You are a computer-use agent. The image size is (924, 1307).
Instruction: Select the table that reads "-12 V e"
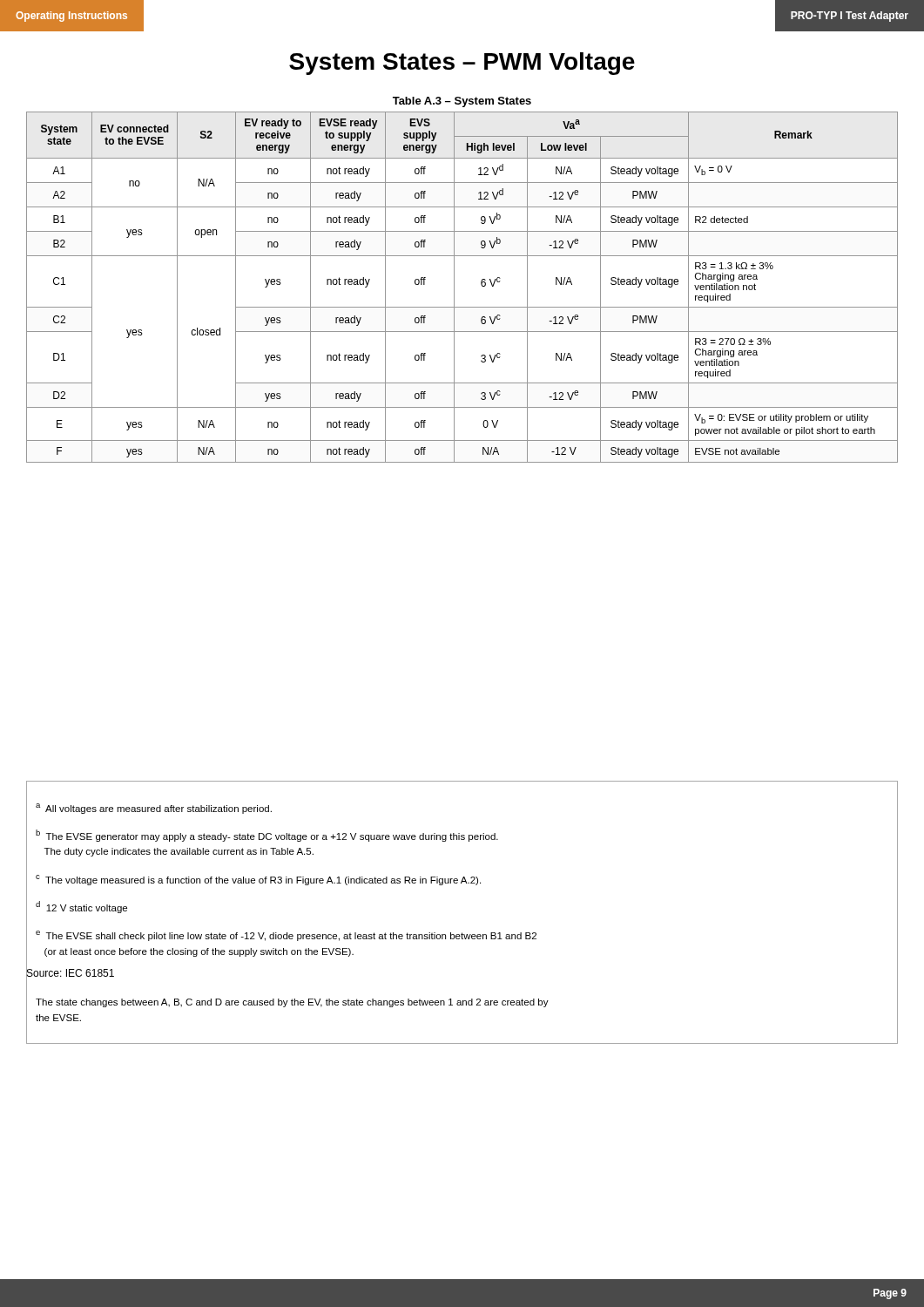click(462, 287)
